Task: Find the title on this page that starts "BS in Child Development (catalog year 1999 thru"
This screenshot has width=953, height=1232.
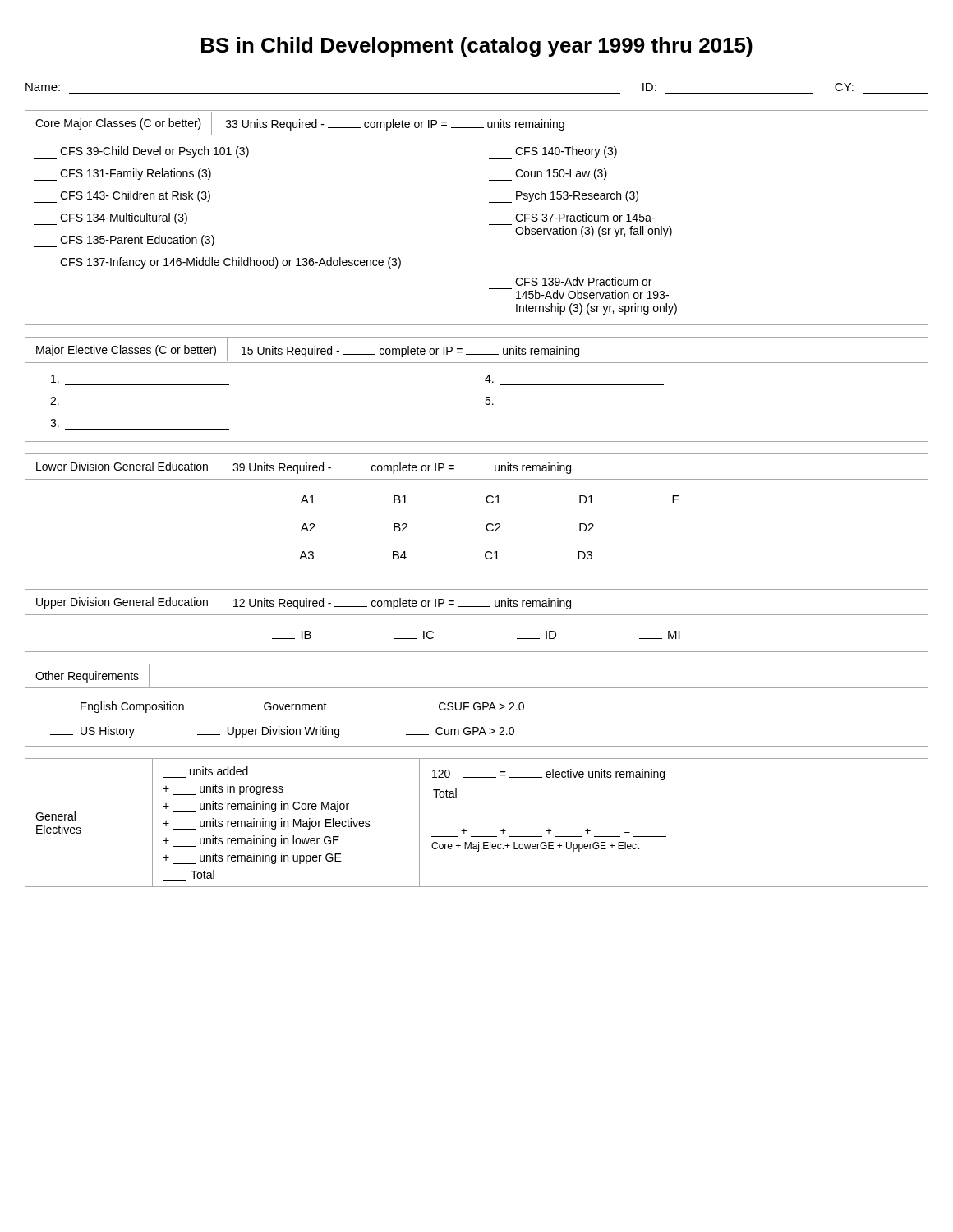Action: (x=476, y=46)
